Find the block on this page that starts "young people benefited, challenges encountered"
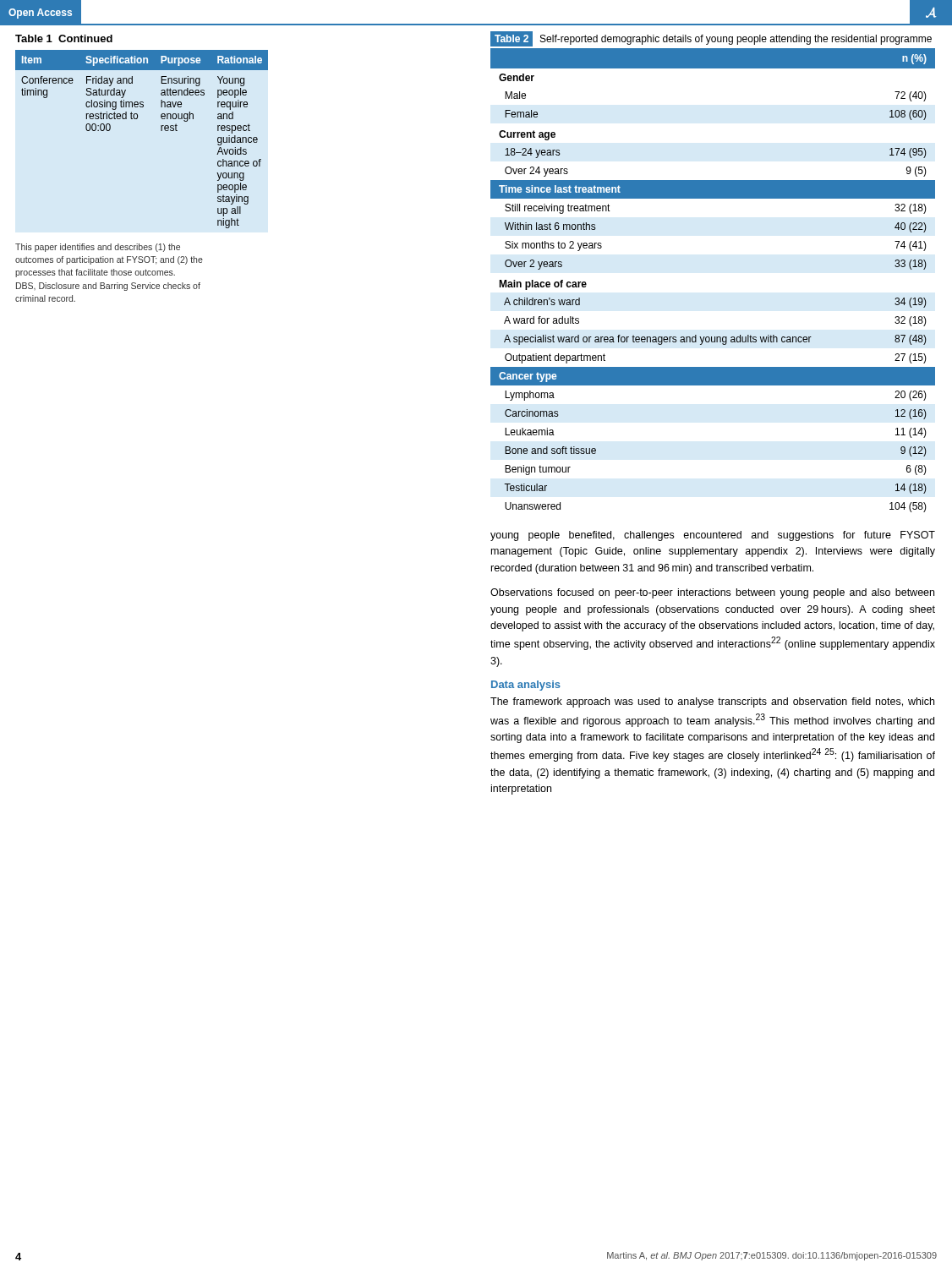This screenshot has width=952, height=1268. pos(713,551)
